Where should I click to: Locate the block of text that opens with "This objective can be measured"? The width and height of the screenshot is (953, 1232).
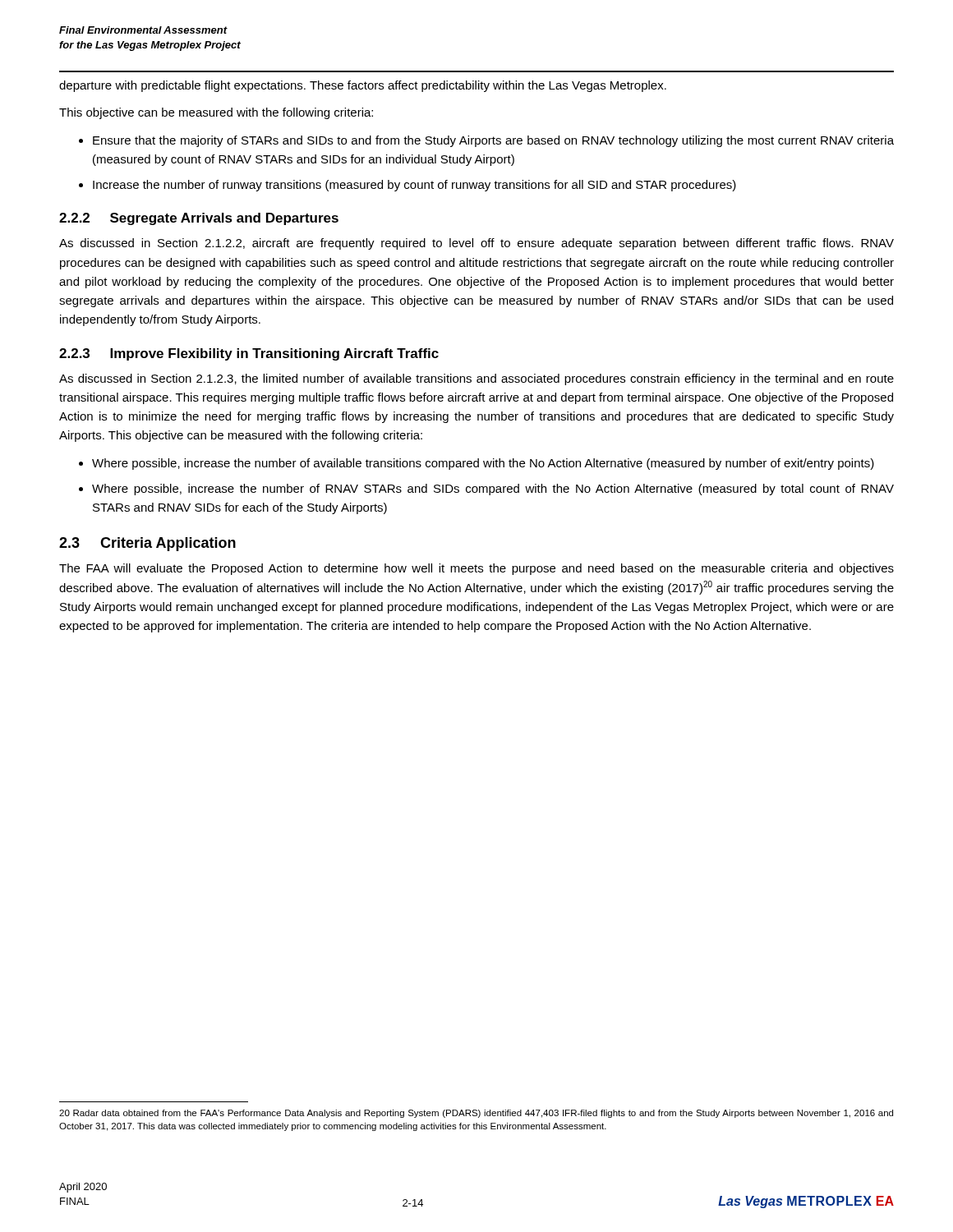[217, 112]
